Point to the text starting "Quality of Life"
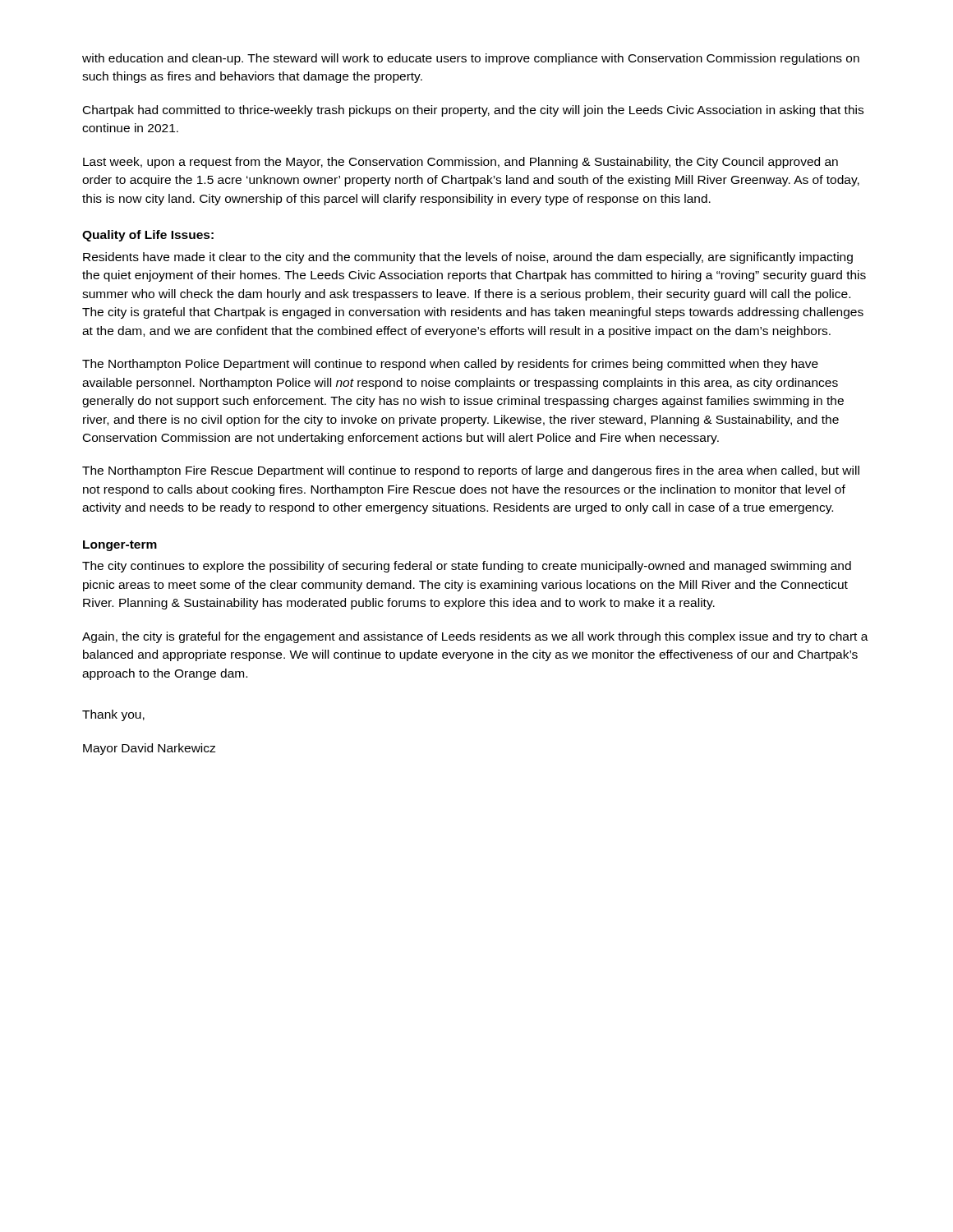Viewport: 953px width, 1232px height. [148, 235]
